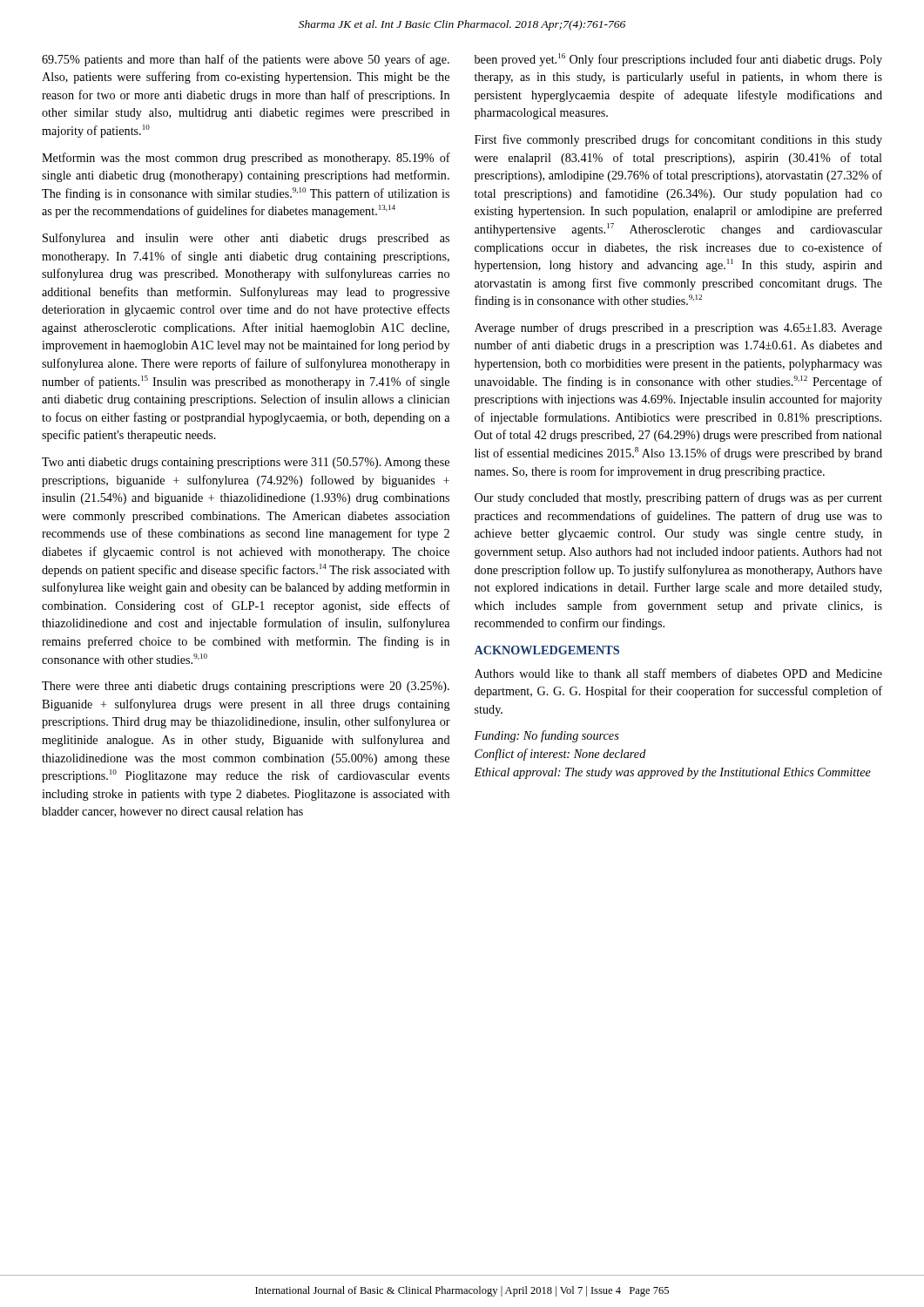
Task: Locate the text block containing "75% patients and more than half"
Action: [246, 95]
